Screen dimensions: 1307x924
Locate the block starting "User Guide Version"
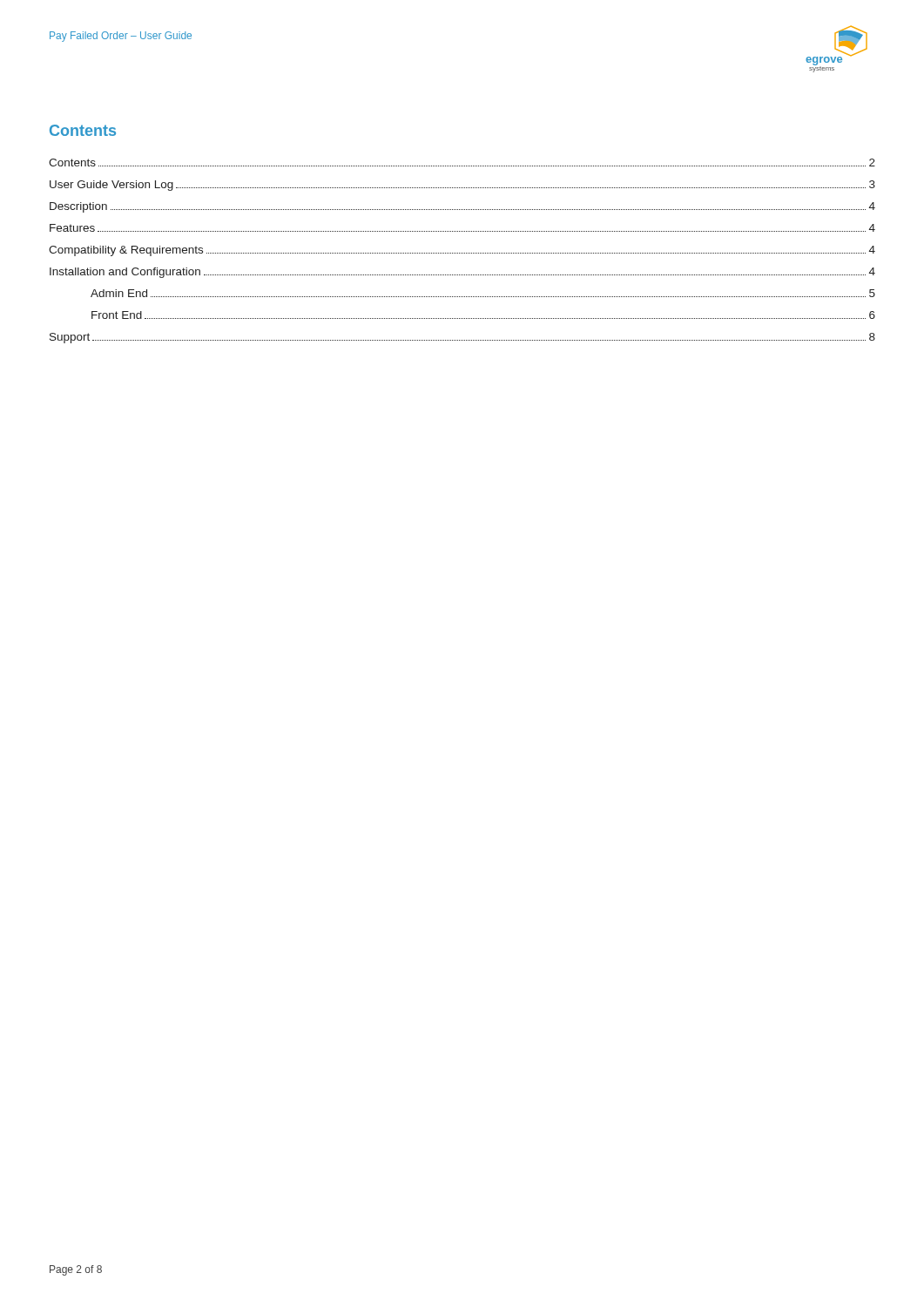click(462, 184)
